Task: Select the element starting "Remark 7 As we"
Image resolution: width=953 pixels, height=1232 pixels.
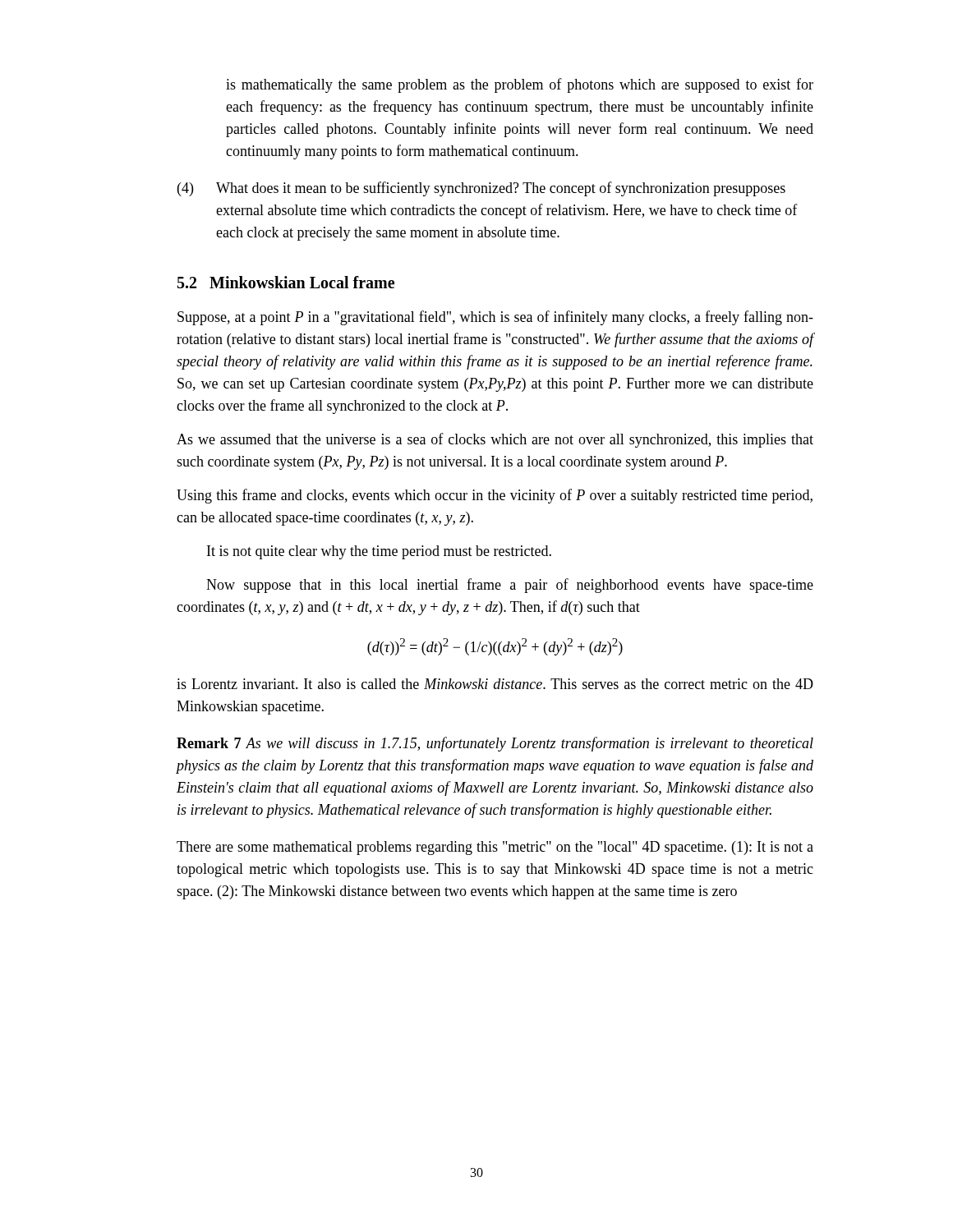Action: pyautogui.click(x=495, y=777)
